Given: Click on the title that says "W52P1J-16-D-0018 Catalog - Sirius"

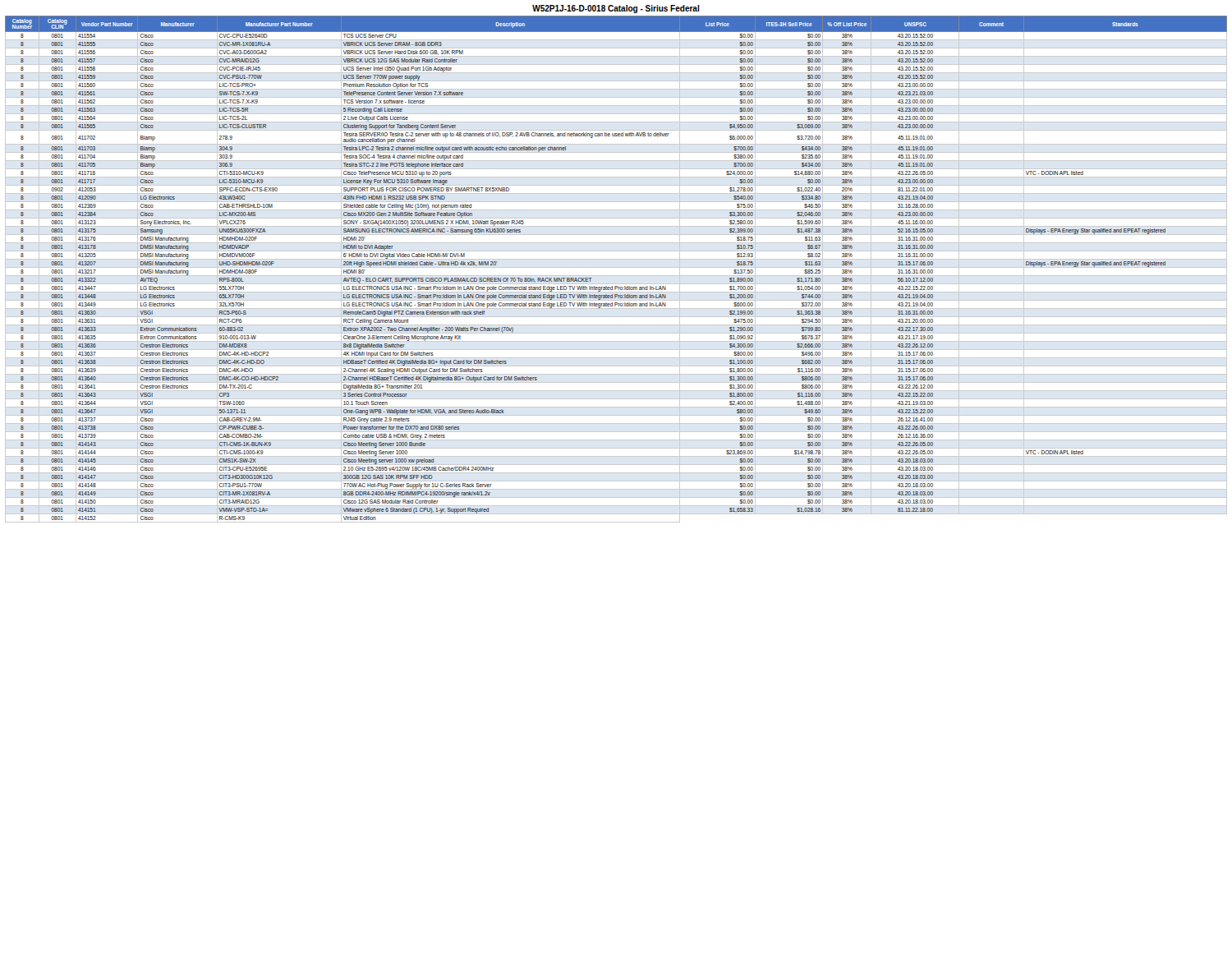Looking at the screenshot, I should [x=616, y=9].
